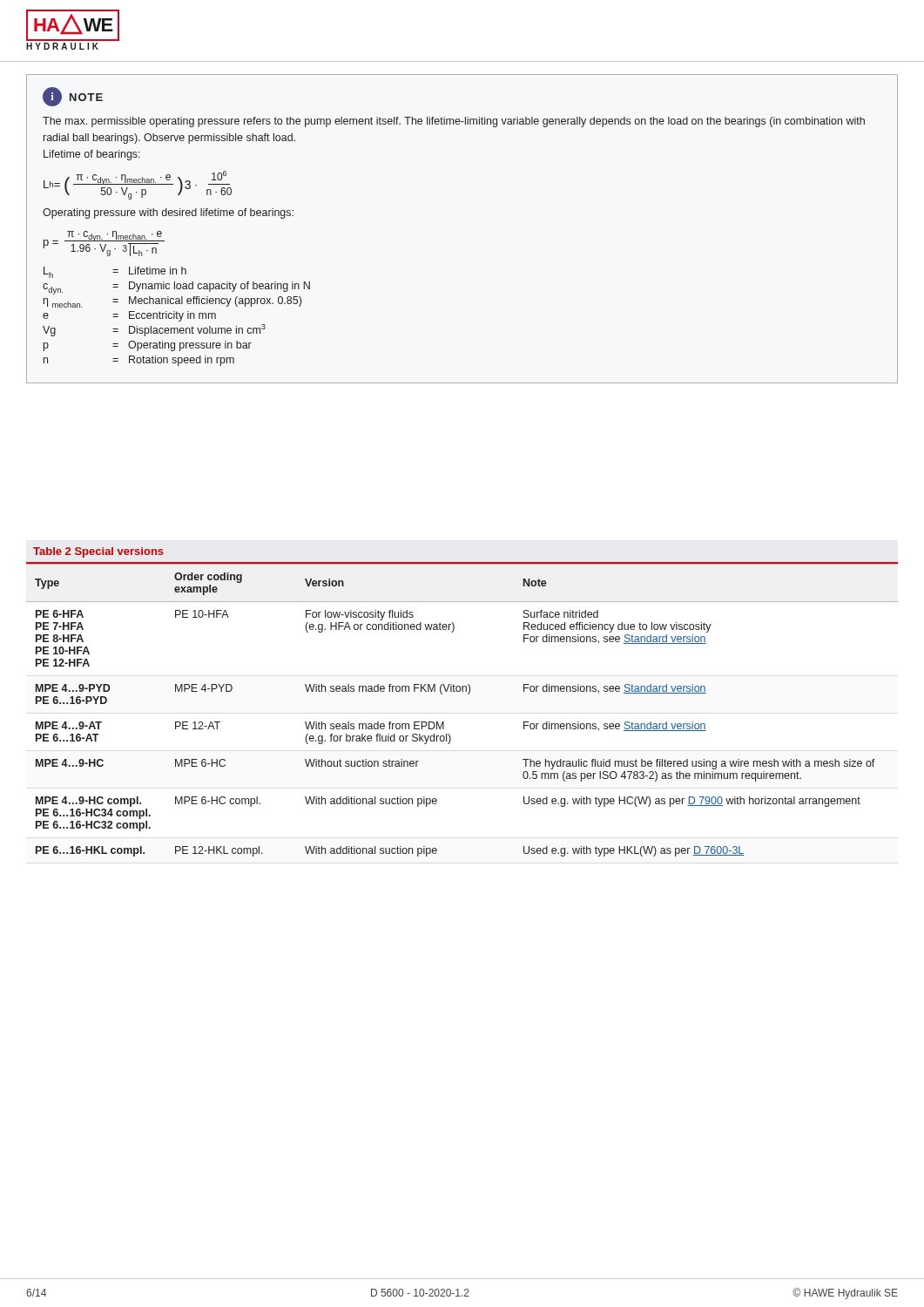Locate the section header with the text "Table 2 Special versions"

click(x=98, y=551)
